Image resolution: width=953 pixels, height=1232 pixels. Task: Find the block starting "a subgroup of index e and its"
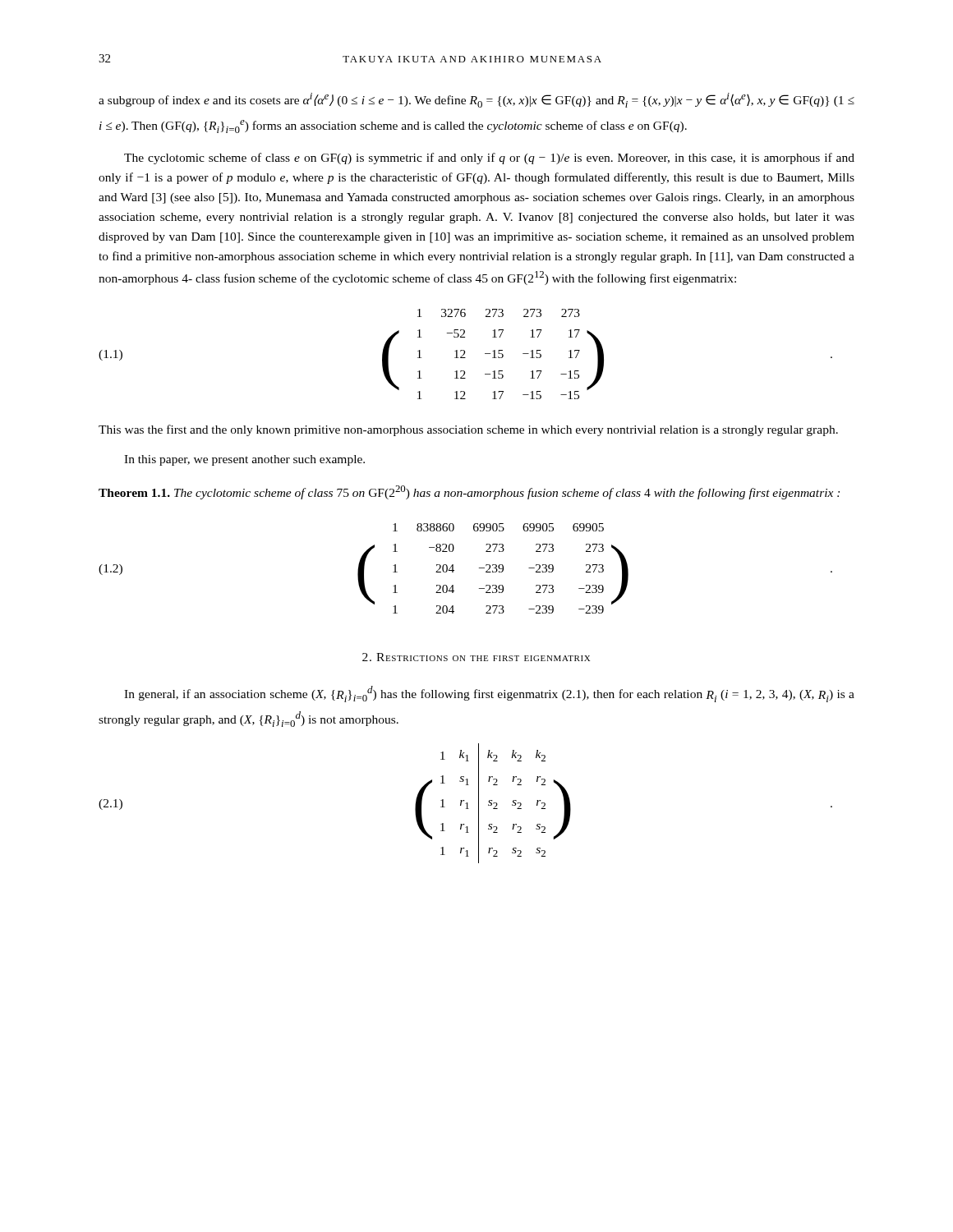[476, 113]
